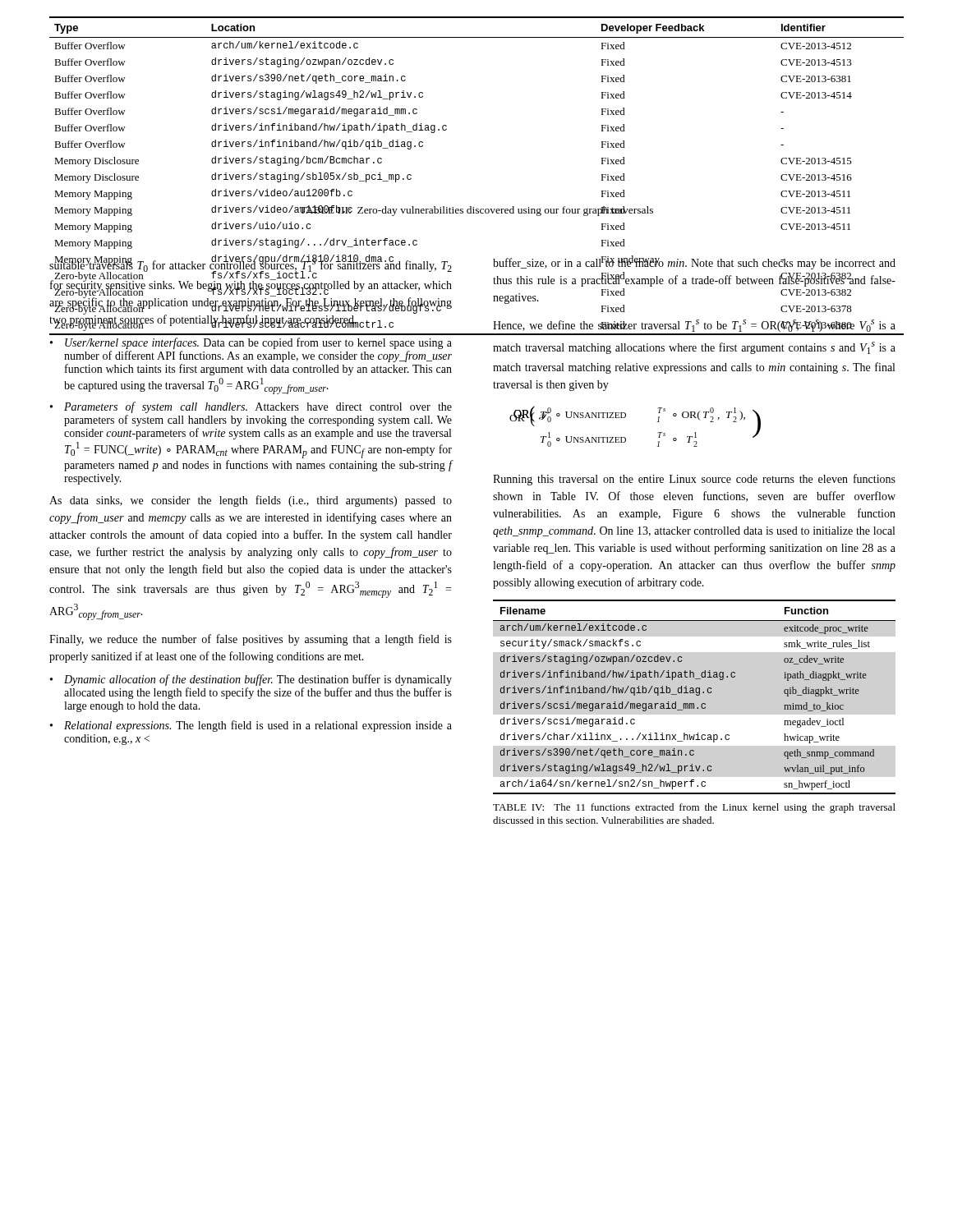Locate the region starting "• Parameters of system call handlers. Attackers have"
Screen dimensions: 1232x953
pyautogui.click(x=251, y=443)
